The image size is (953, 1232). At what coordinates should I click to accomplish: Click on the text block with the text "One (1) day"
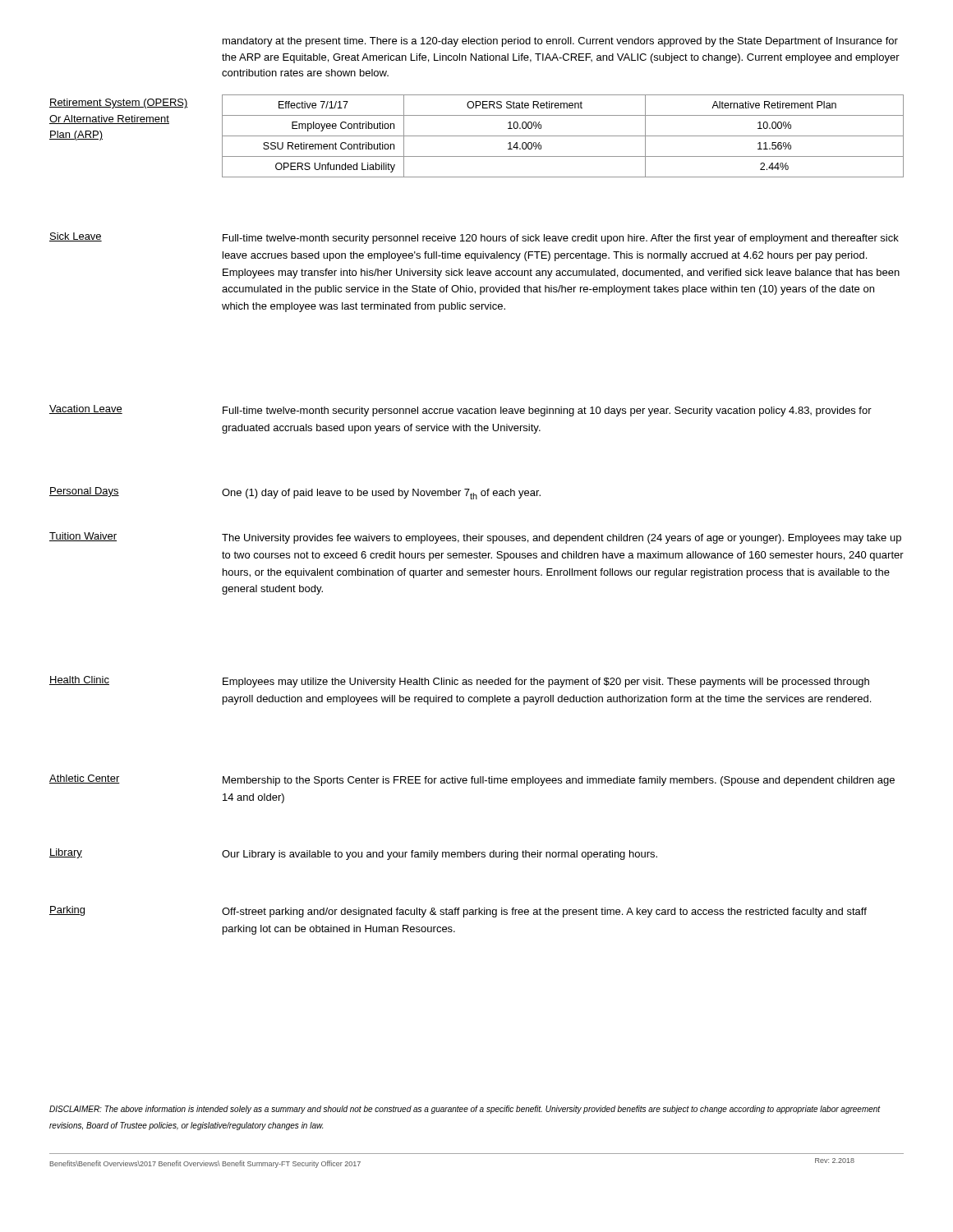point(382,493)
